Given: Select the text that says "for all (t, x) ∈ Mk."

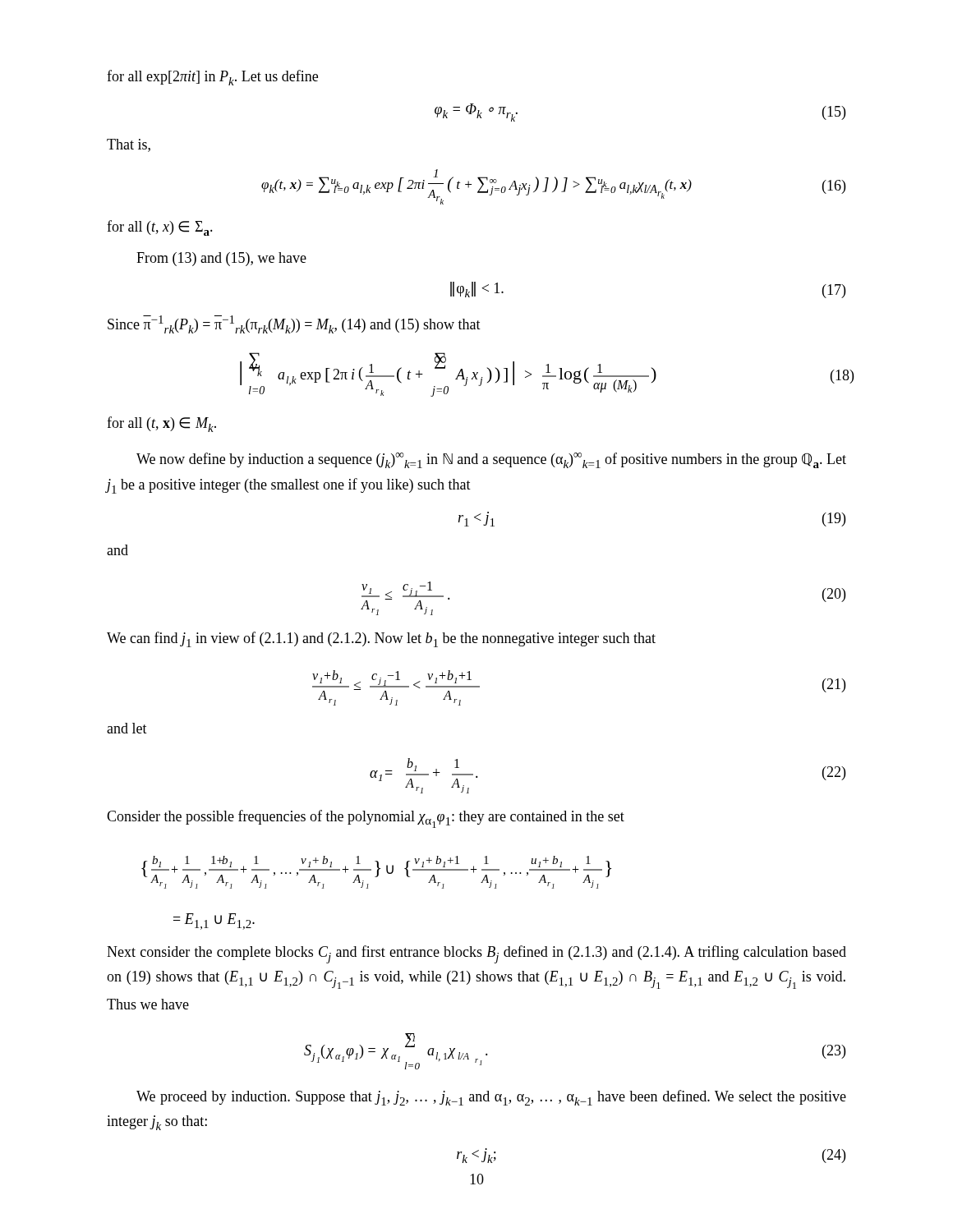Looking at the screenshot, I should [161, 424].
